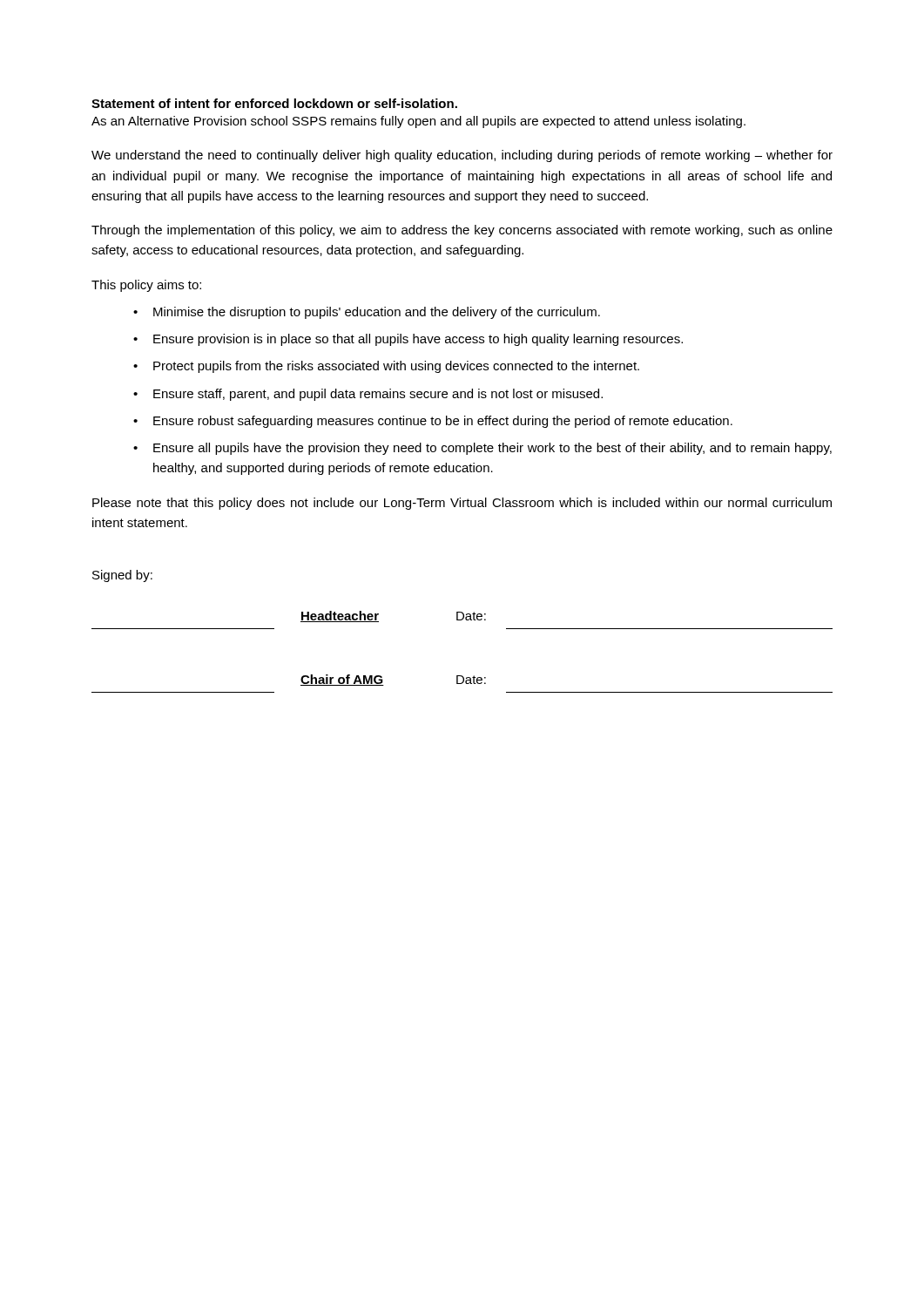
Task: Select the text starting "• Ensure all pupils have"
Action: [483, 458]
